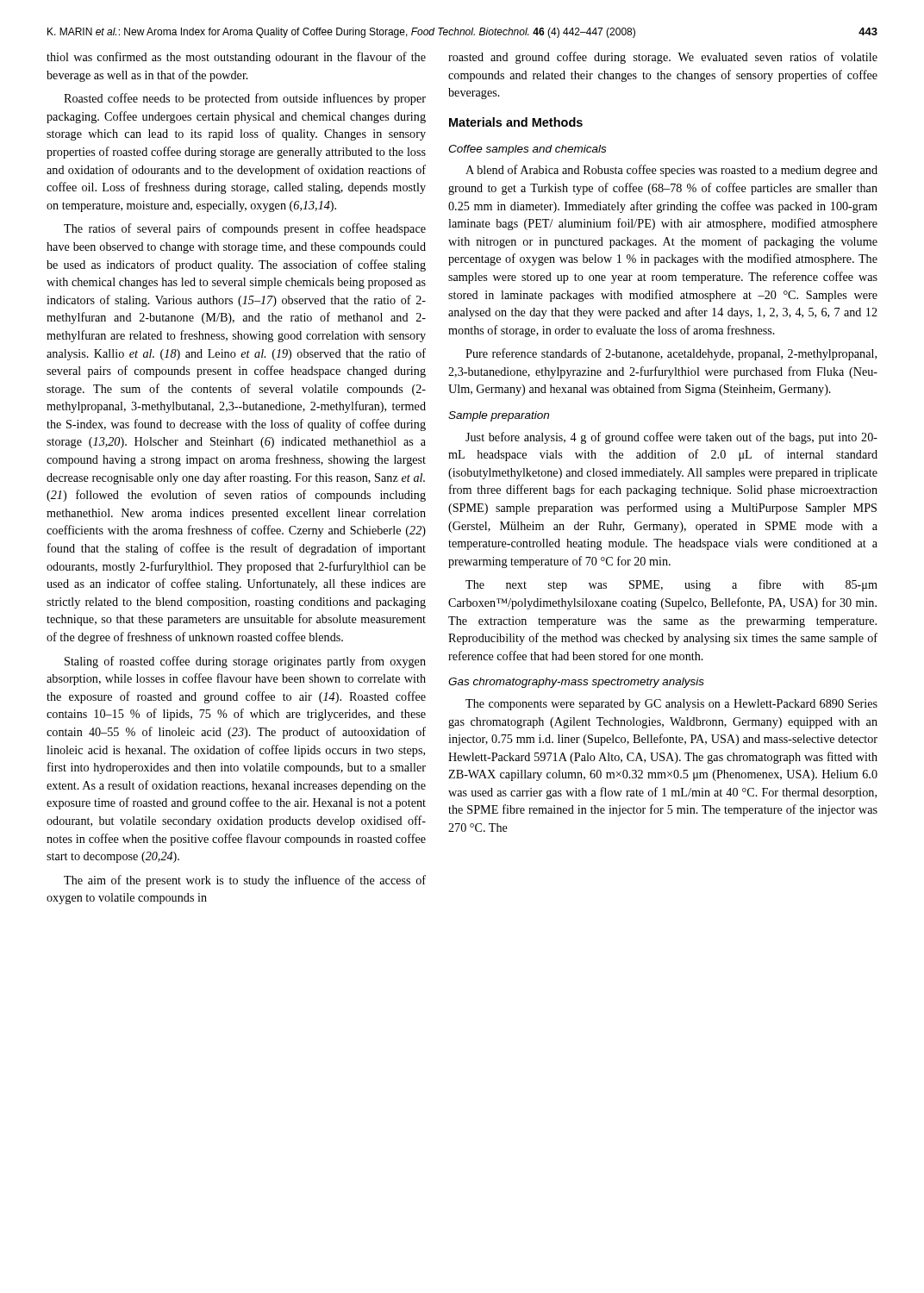Click the passage that begins "A blend of Arabica and Robusta"
Viewport: 924px width, 1293px height.
pos(663,280)
